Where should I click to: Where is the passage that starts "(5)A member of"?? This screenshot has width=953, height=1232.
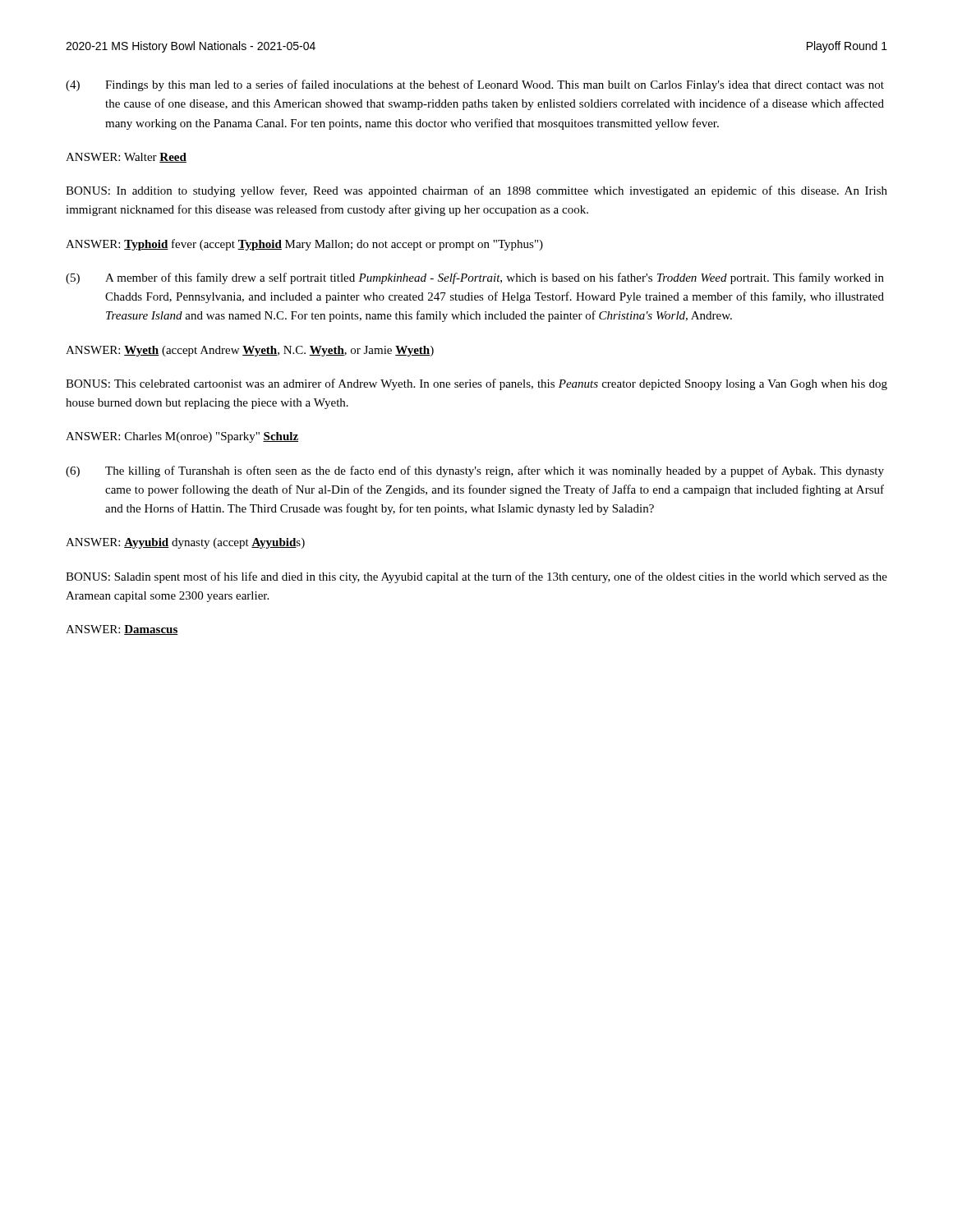coord(475,297)
